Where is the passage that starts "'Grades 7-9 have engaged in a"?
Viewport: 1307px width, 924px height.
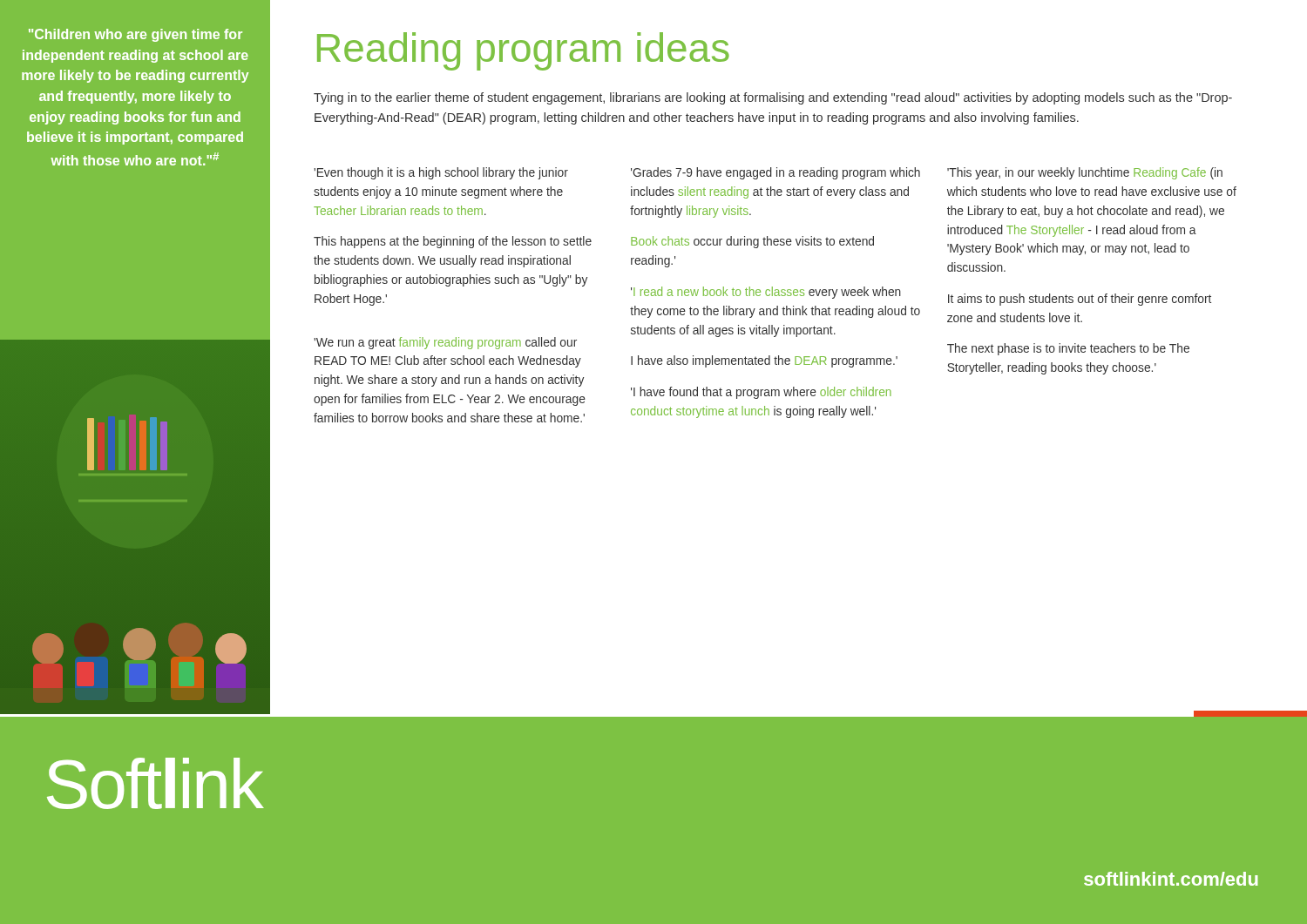(x=775, y=293)
